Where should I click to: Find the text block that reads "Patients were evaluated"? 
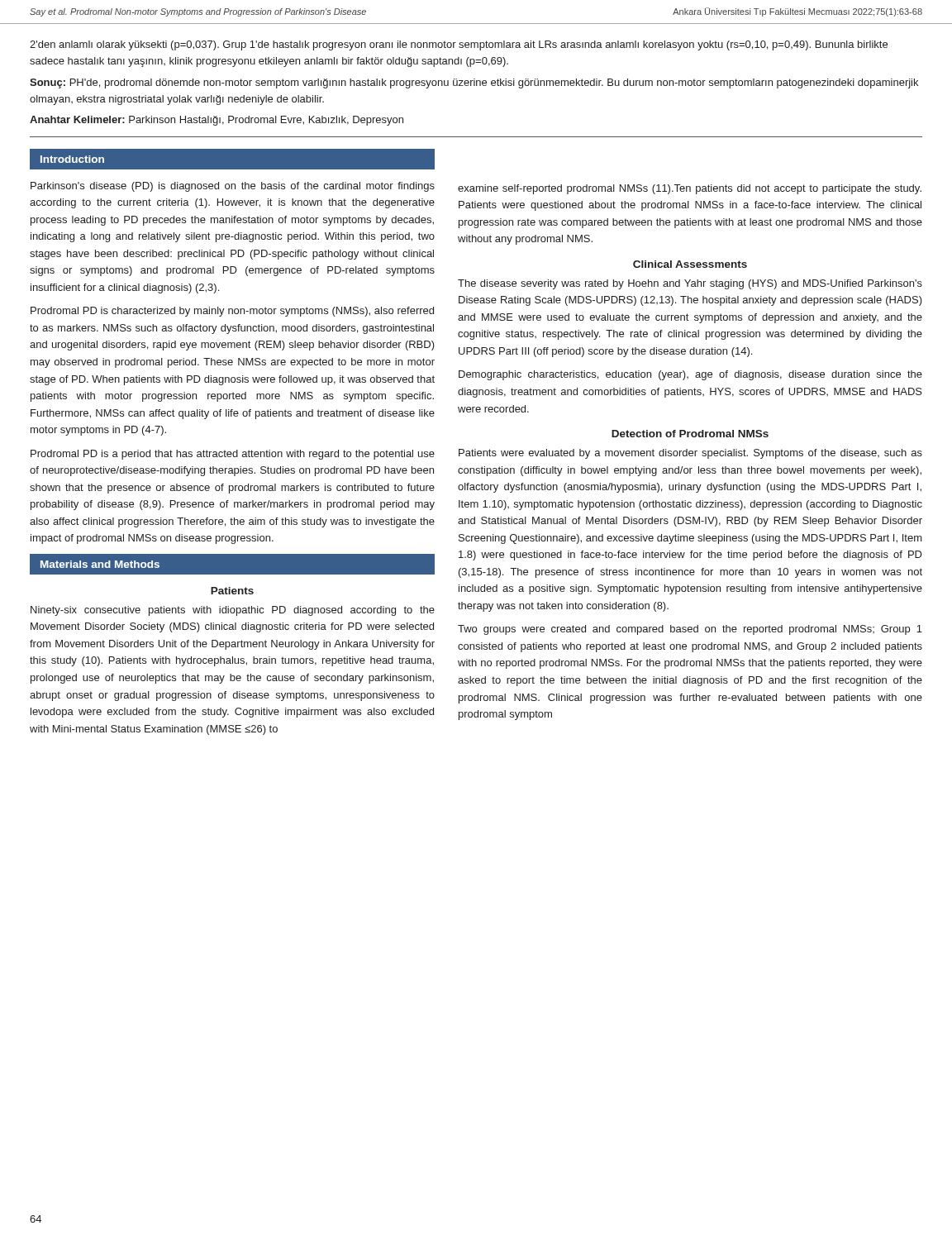(690, 529)
